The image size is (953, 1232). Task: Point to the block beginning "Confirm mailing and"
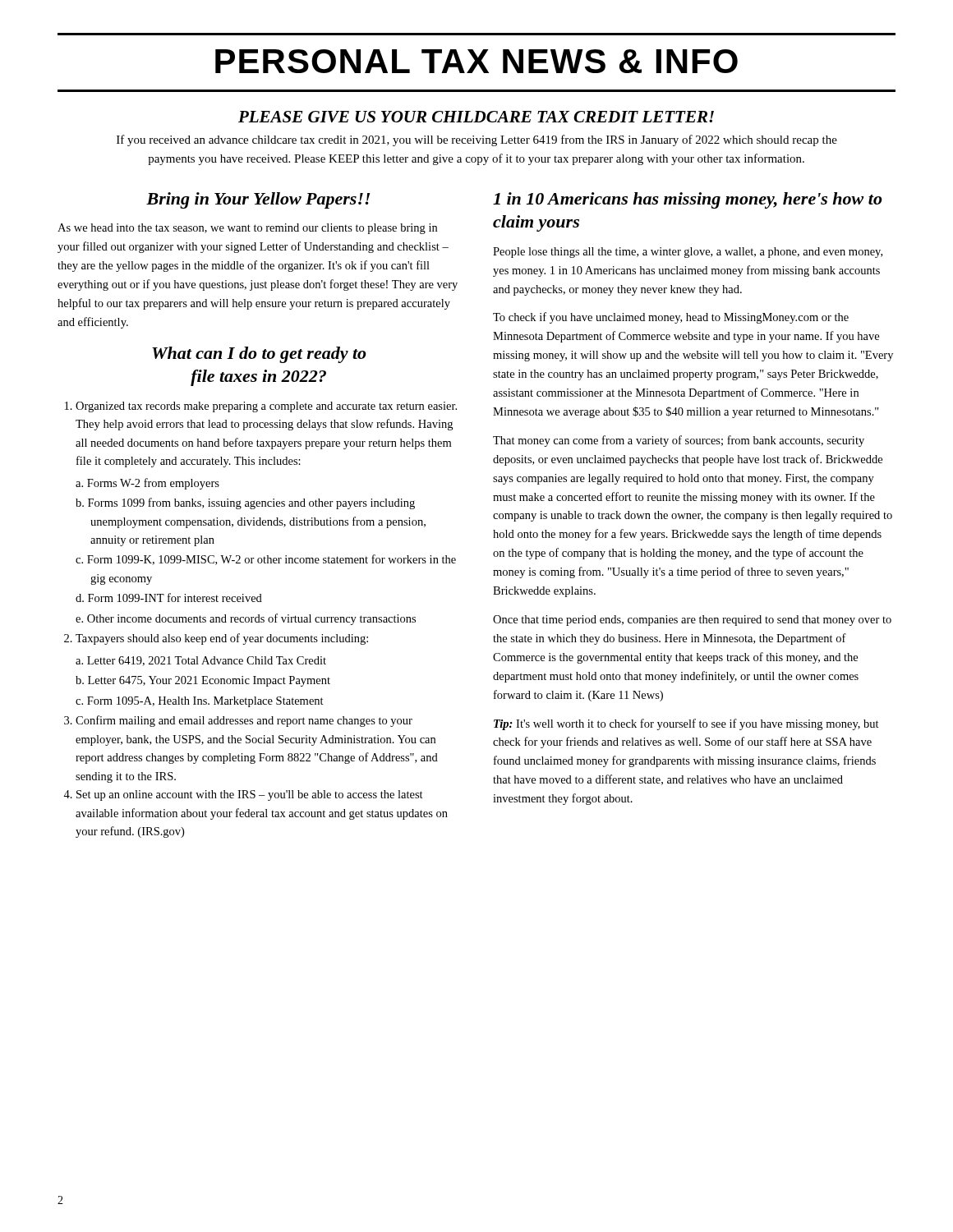pos(268,748)
